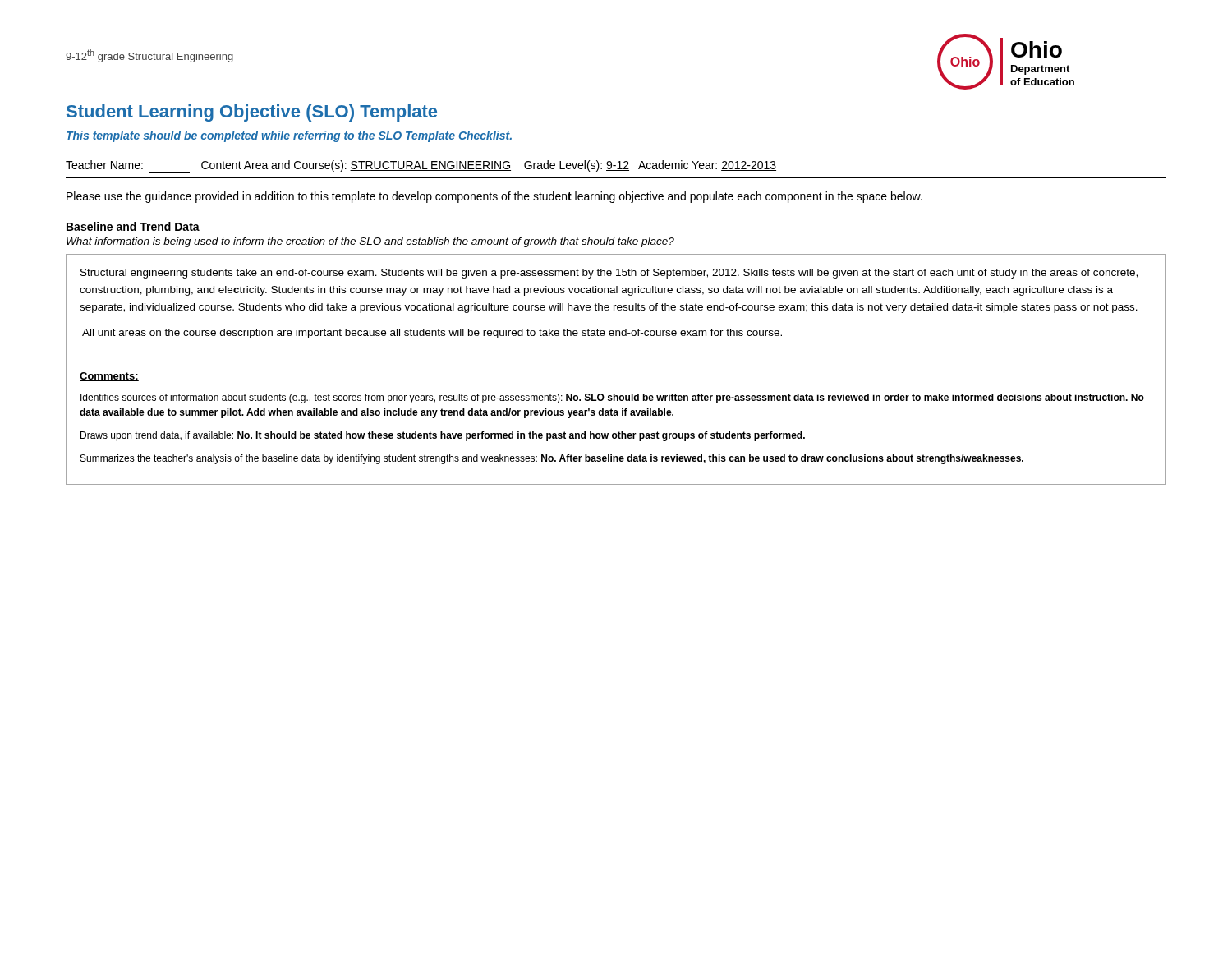The width and height of the screenshot is (1232, 953).
Task: Find the passage starting "Baseline and Trend Data"
Action: click(x=132, y=227)
